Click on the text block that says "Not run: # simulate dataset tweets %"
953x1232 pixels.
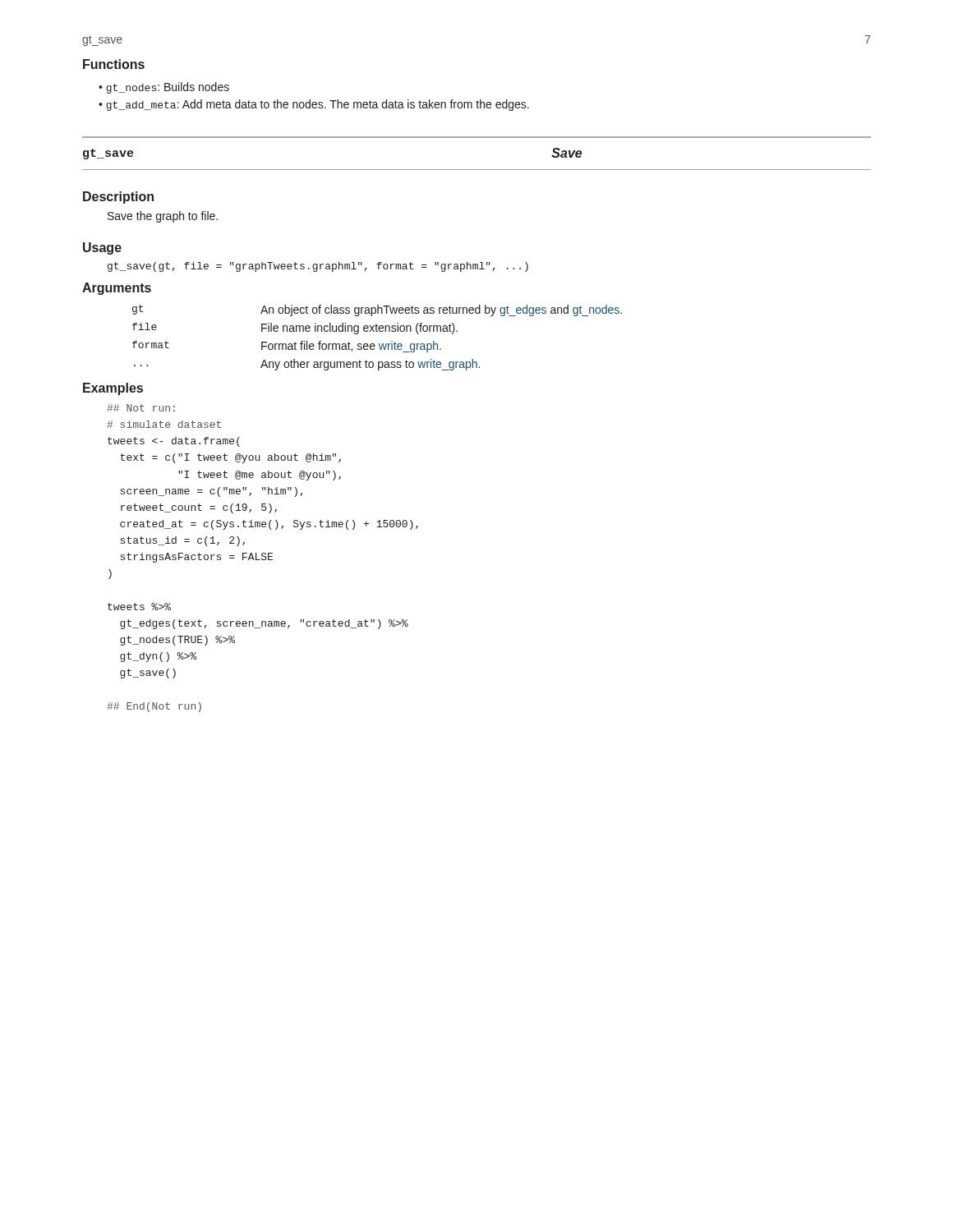(141, 408)
